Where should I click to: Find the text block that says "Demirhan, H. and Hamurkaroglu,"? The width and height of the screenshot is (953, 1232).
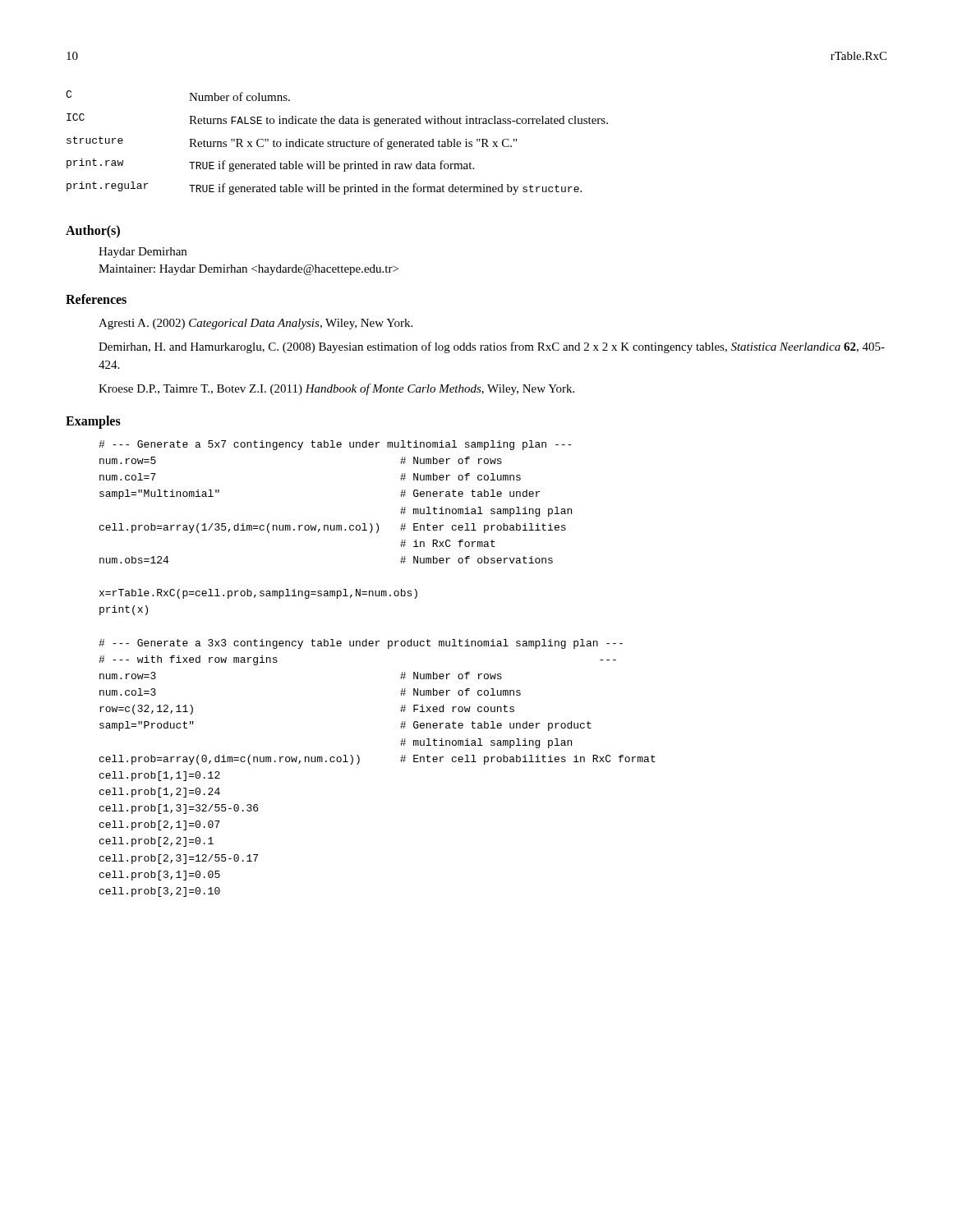(x=492, y=355)
